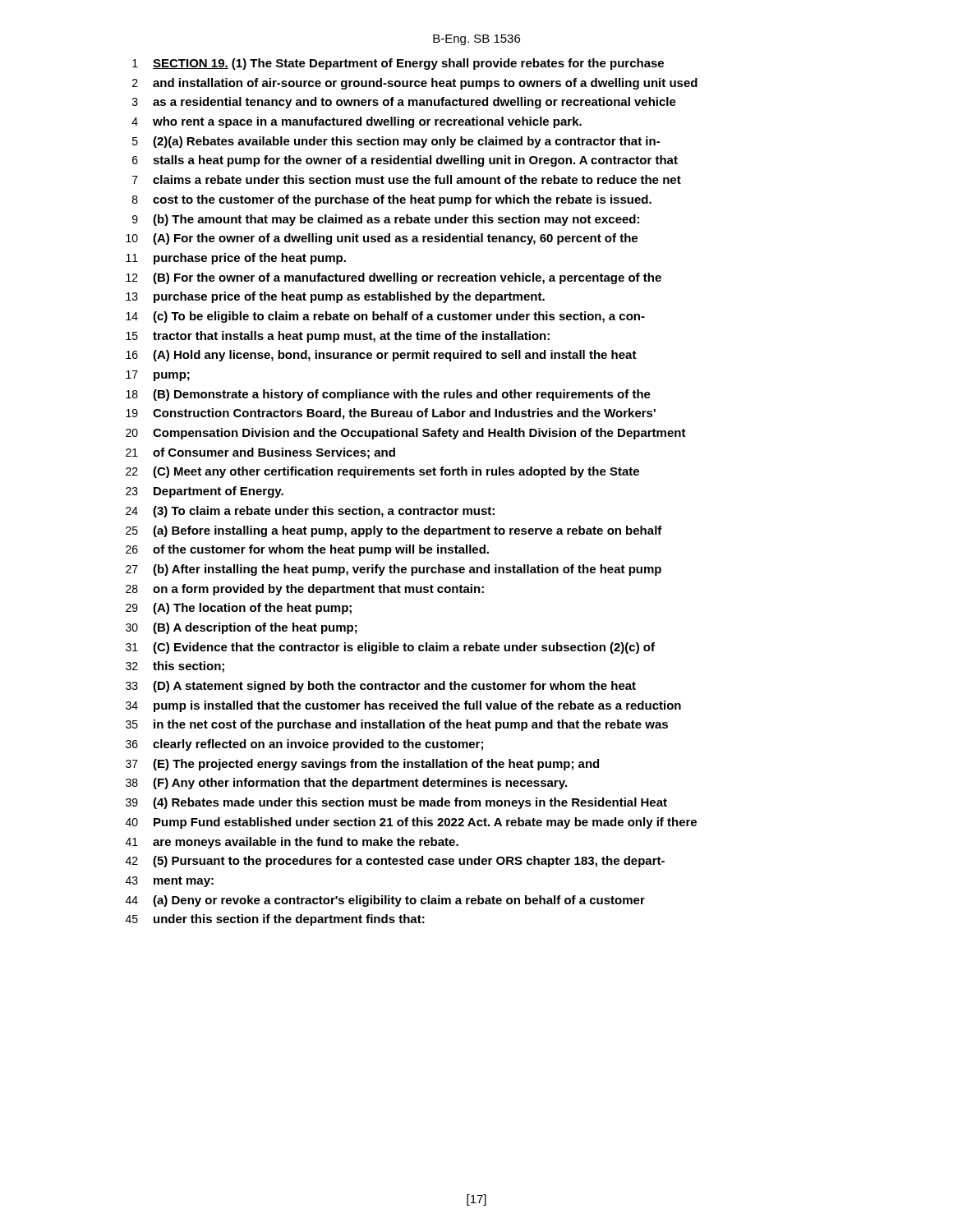
Task: Point to the region starting "36 clearly reflected"
Action: click(476, 744)
